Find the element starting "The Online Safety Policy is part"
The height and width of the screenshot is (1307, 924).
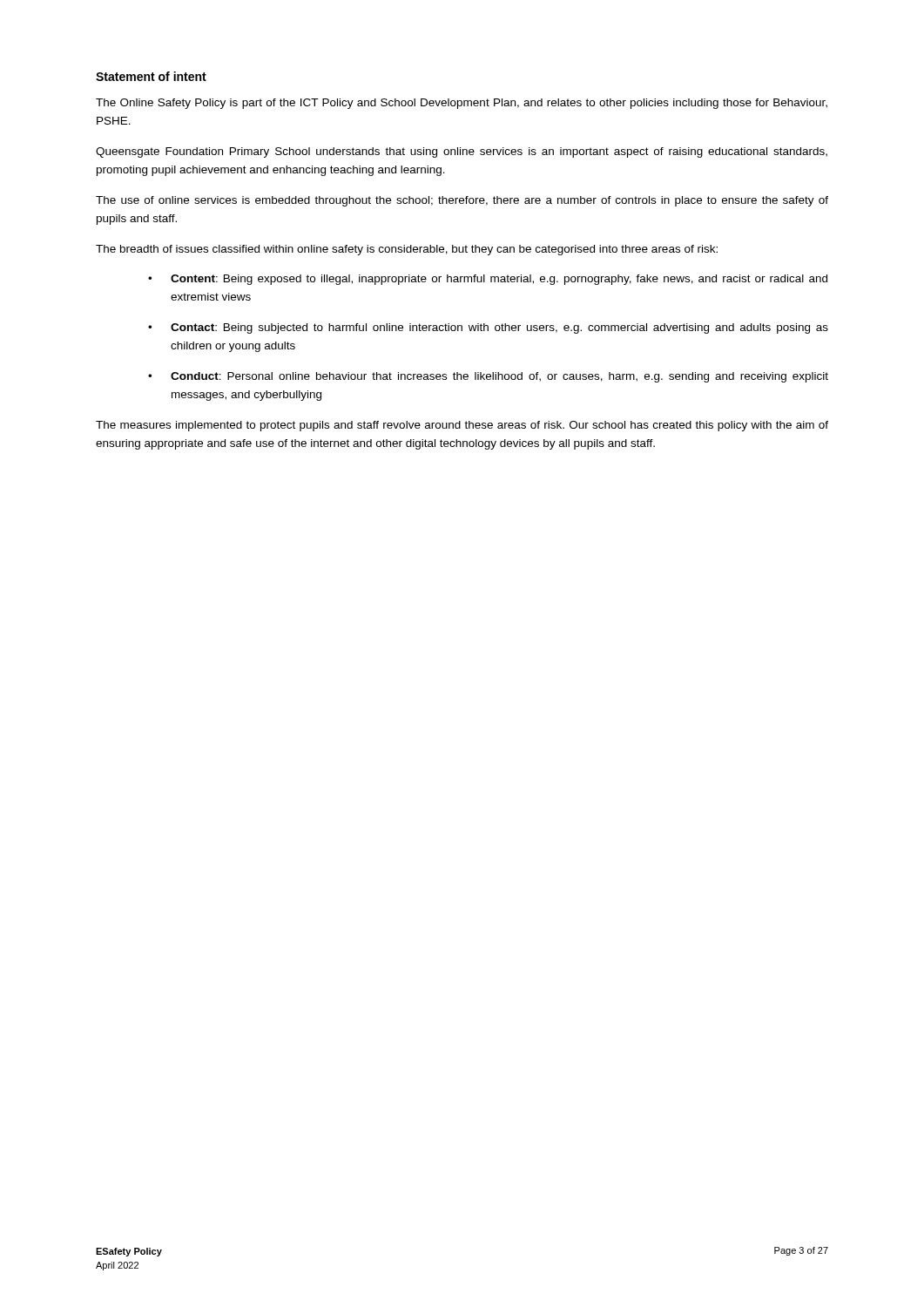462,111
